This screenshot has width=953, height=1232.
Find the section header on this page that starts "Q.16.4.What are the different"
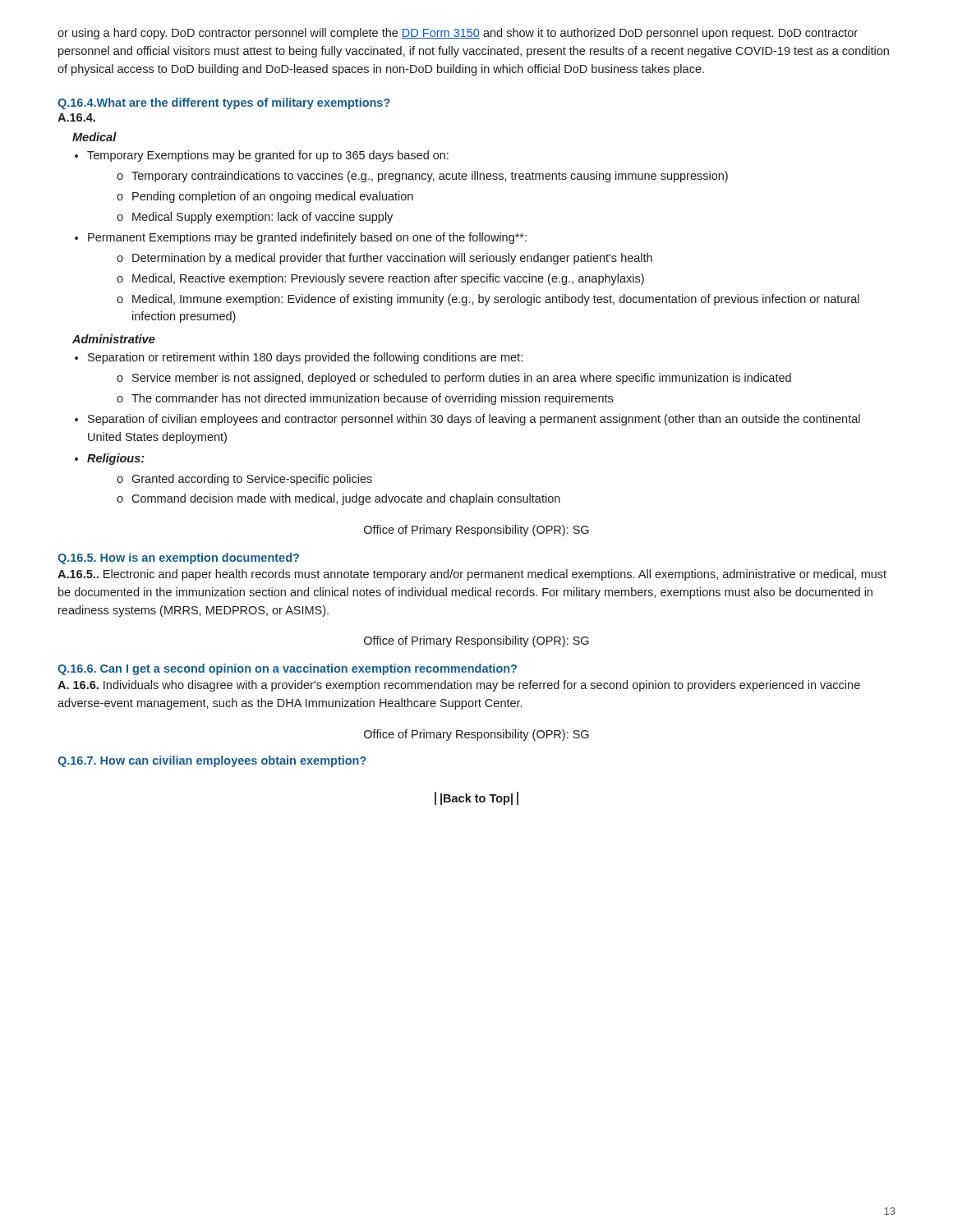coord(224,103)
